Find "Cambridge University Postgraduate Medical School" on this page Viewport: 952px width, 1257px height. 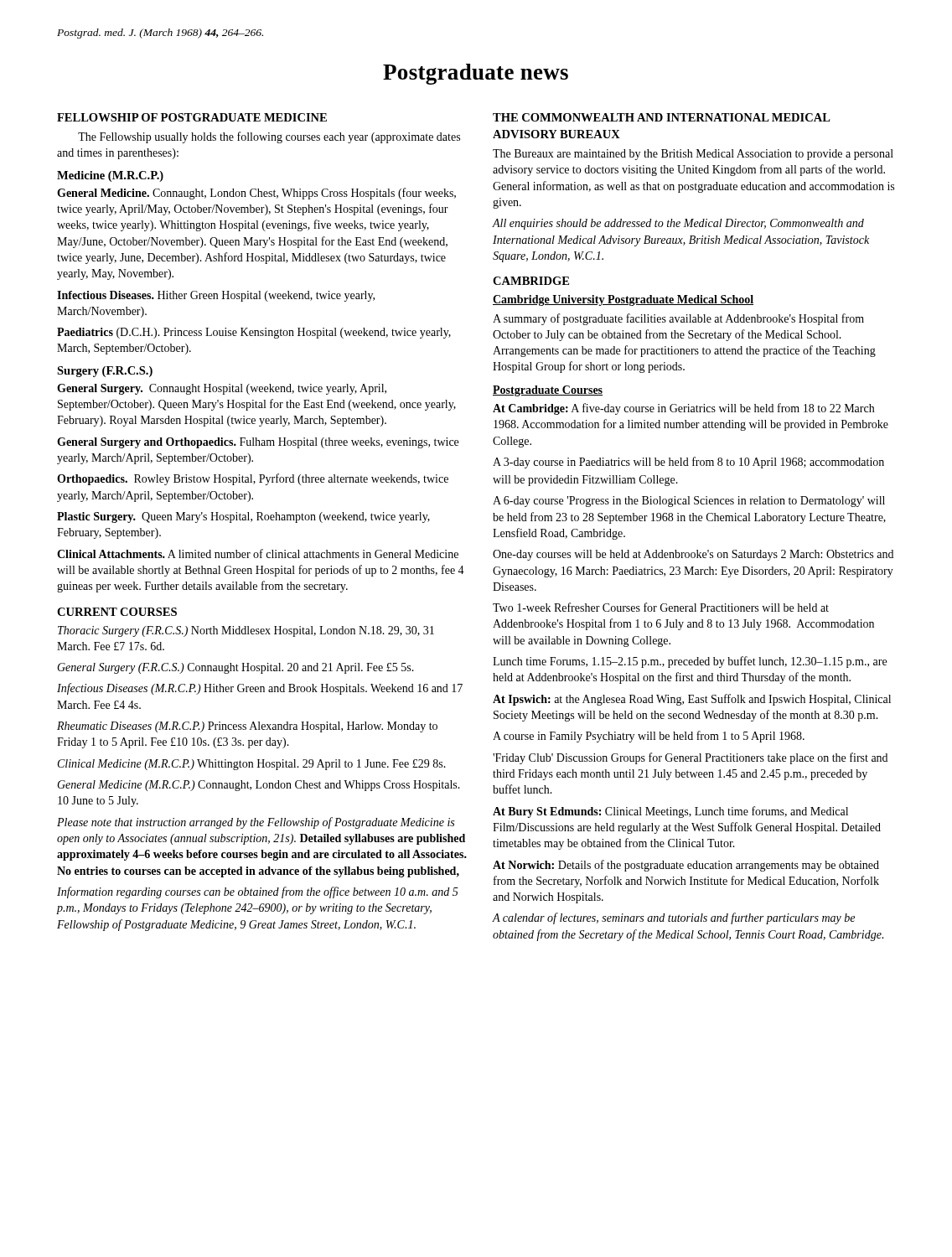click(623, 300)
